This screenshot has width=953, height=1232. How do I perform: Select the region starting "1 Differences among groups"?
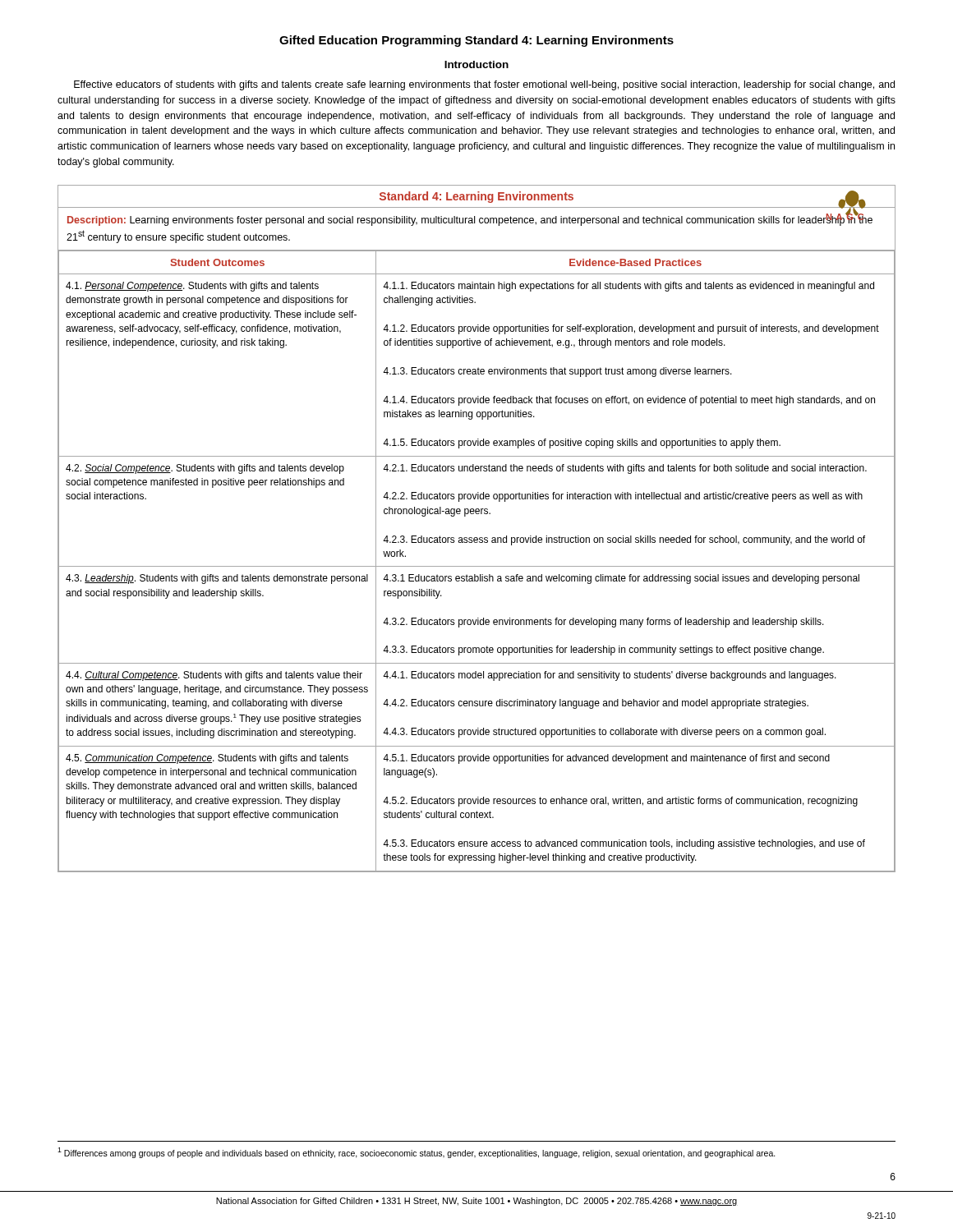417,1152
